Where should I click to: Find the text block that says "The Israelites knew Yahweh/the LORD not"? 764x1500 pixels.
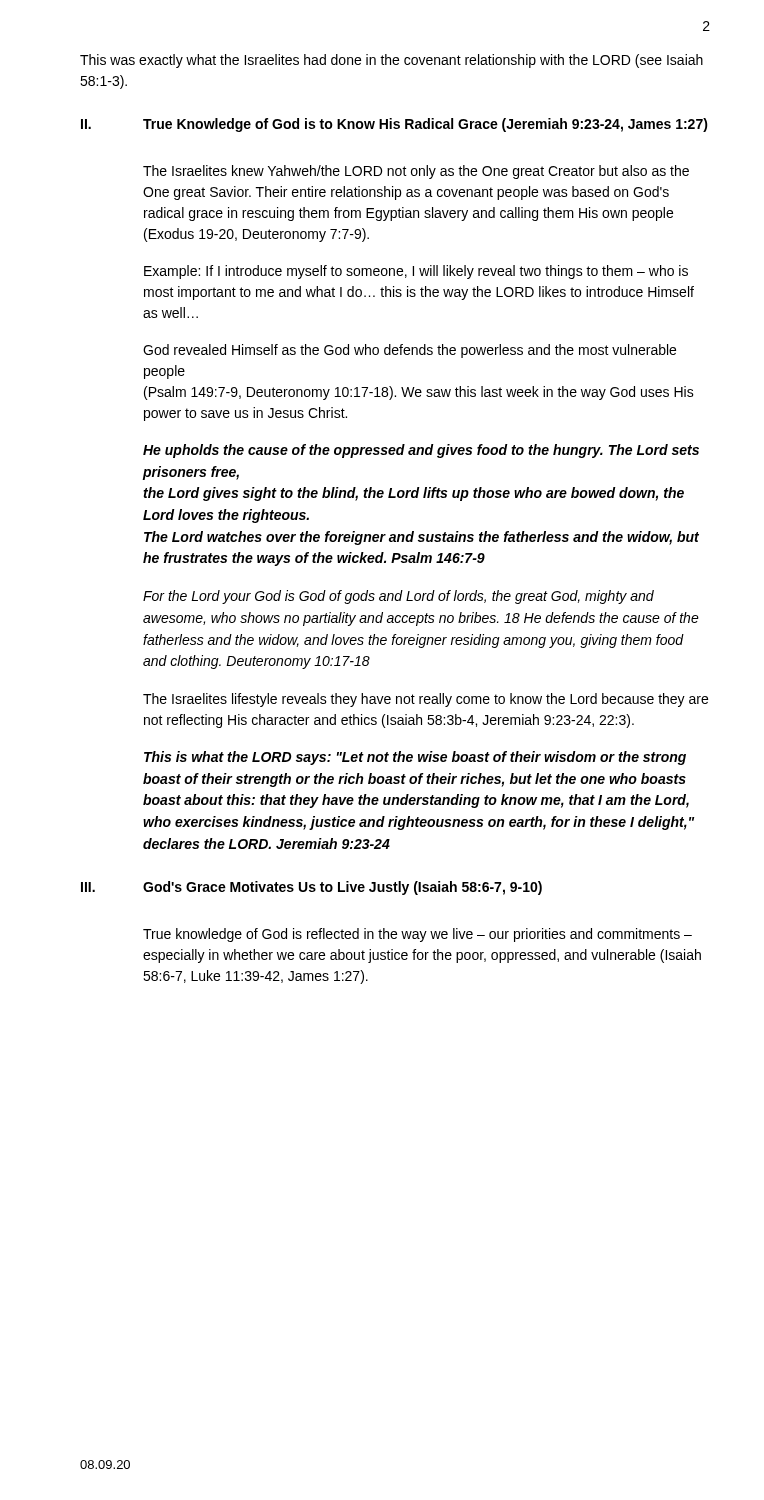tap(416, 202)
